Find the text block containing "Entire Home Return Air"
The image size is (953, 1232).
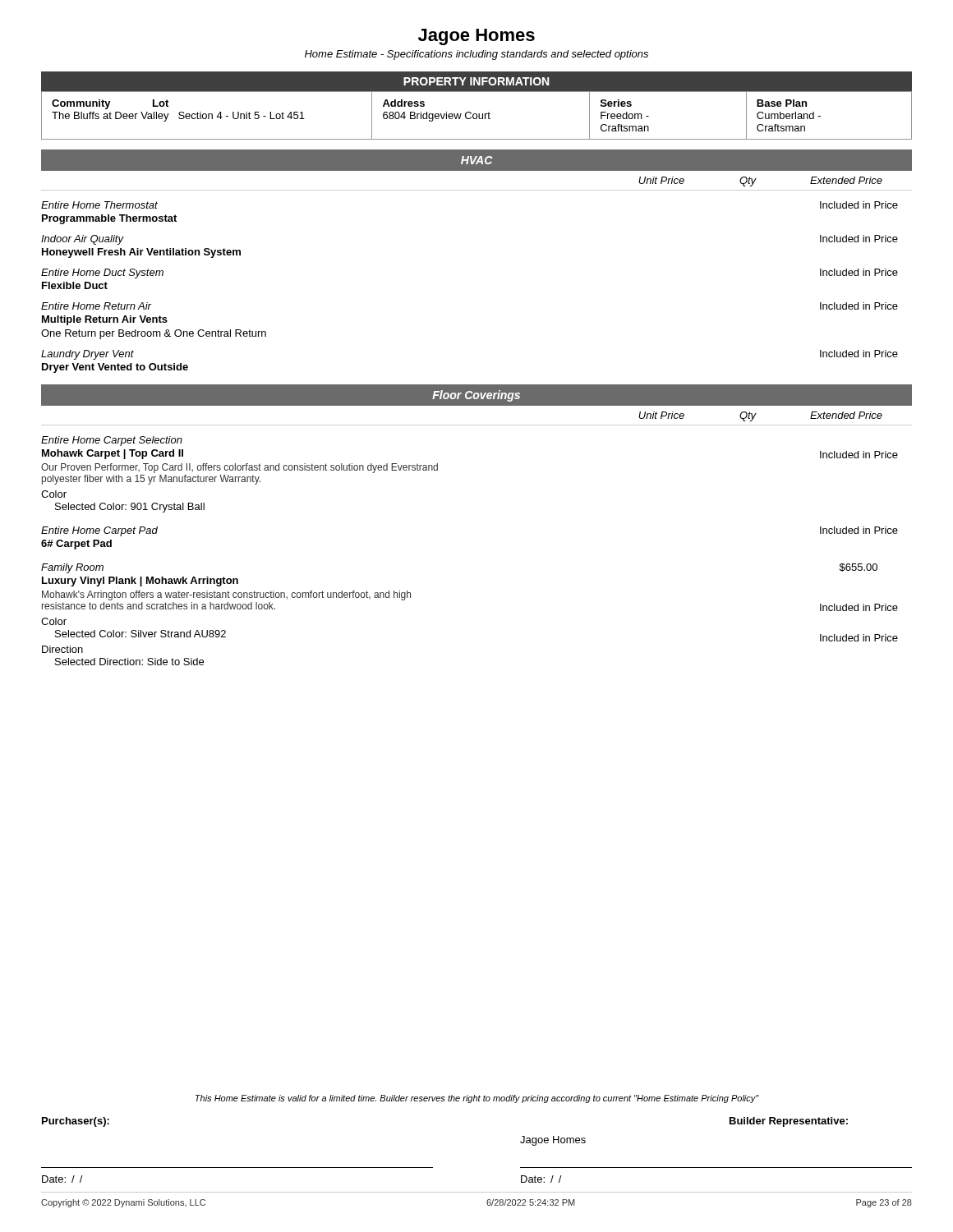pyautogui.click(x=87, y=306)
